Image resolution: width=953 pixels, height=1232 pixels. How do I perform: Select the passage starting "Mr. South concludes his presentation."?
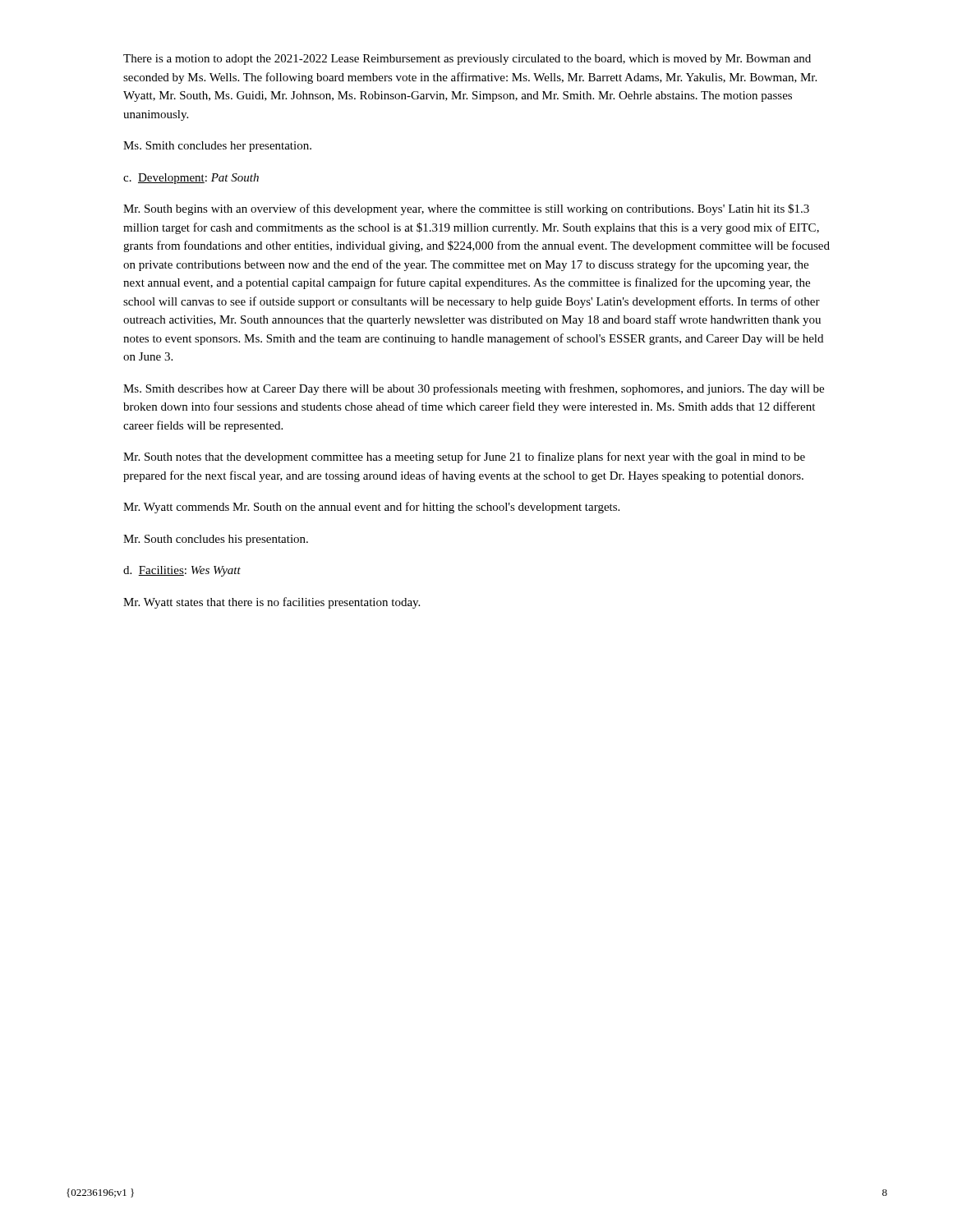[216, 538]
